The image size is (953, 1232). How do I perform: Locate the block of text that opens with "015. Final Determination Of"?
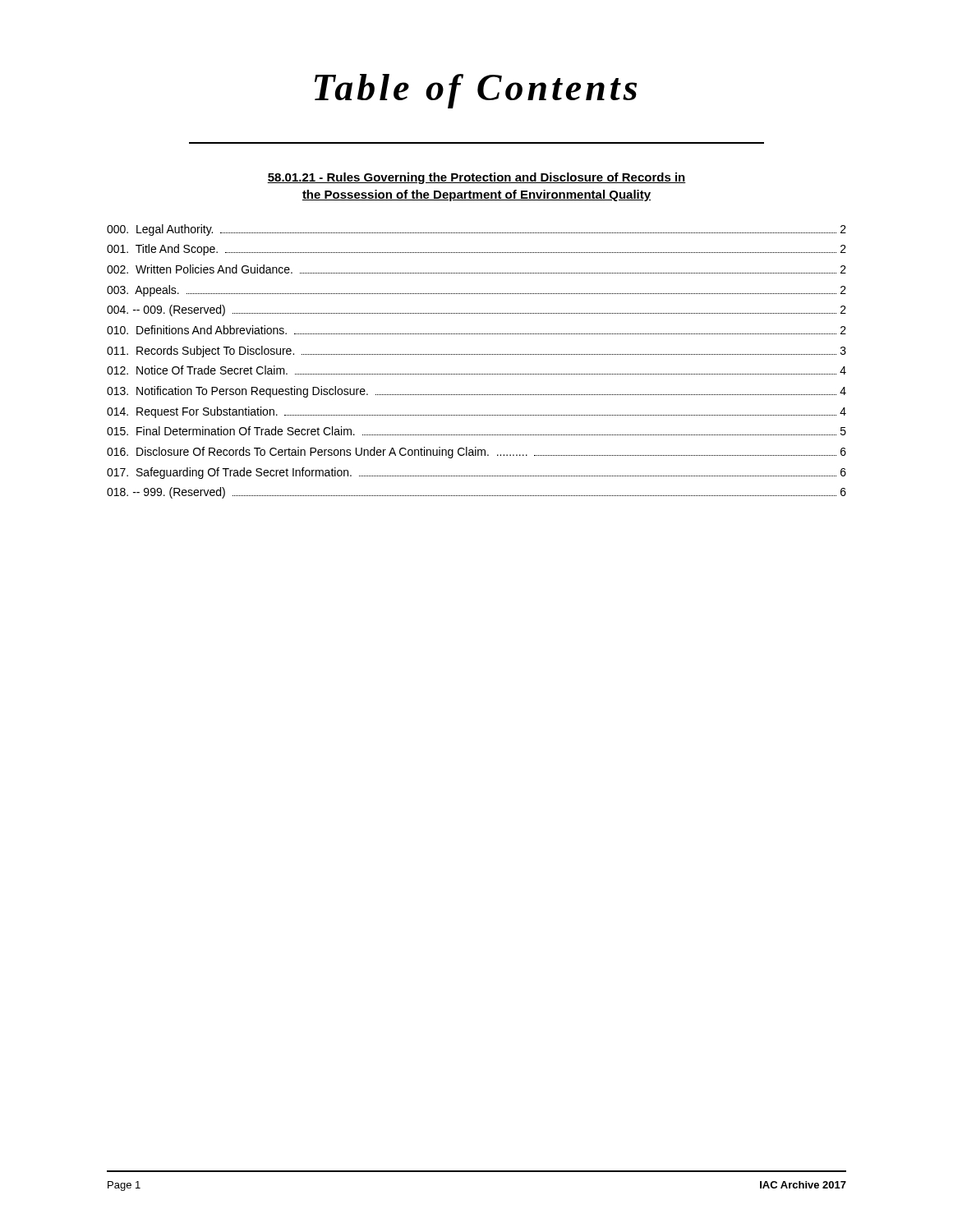tap(476, 432)
